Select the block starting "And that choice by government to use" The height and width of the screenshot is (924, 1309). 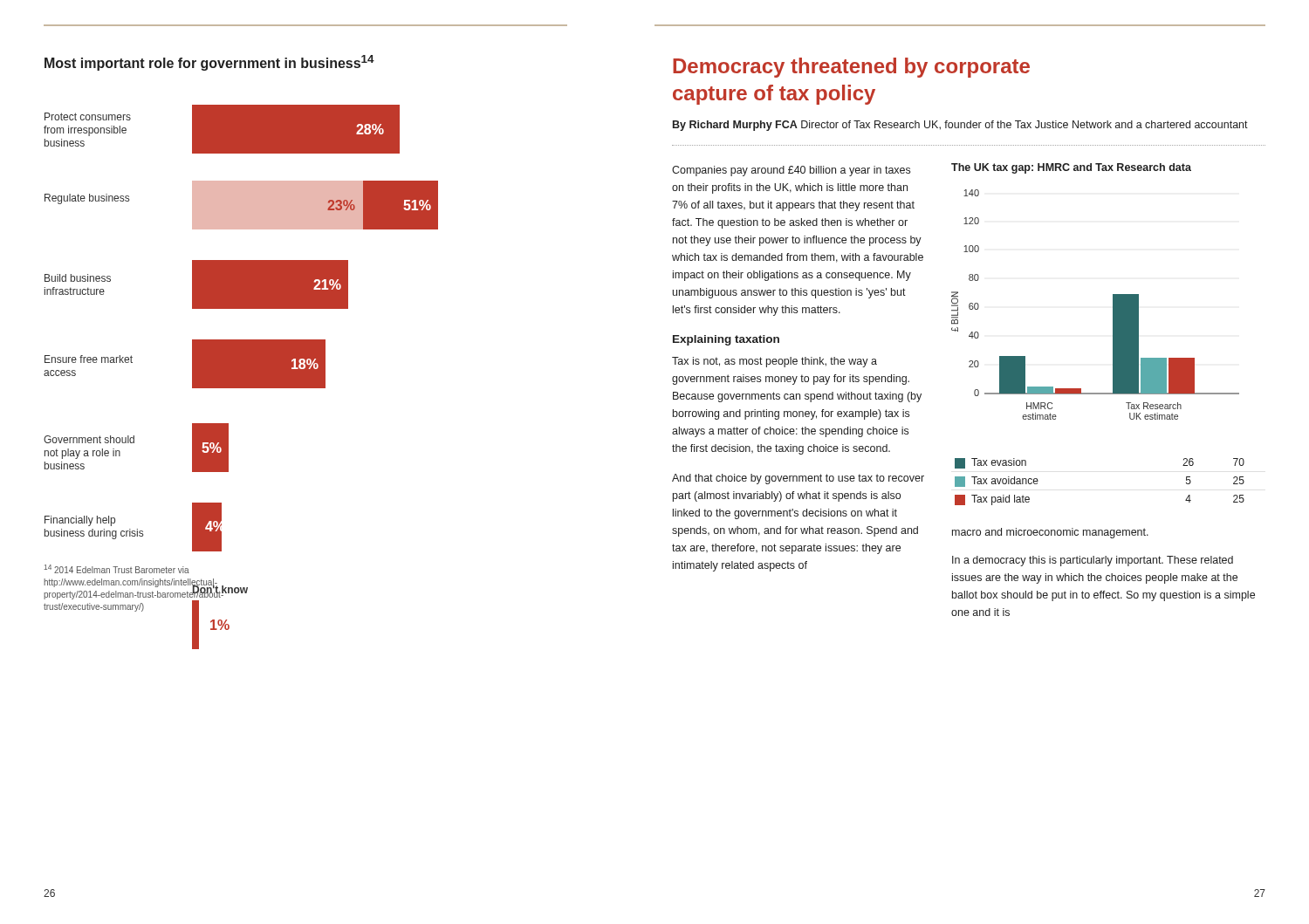point(798,522)
